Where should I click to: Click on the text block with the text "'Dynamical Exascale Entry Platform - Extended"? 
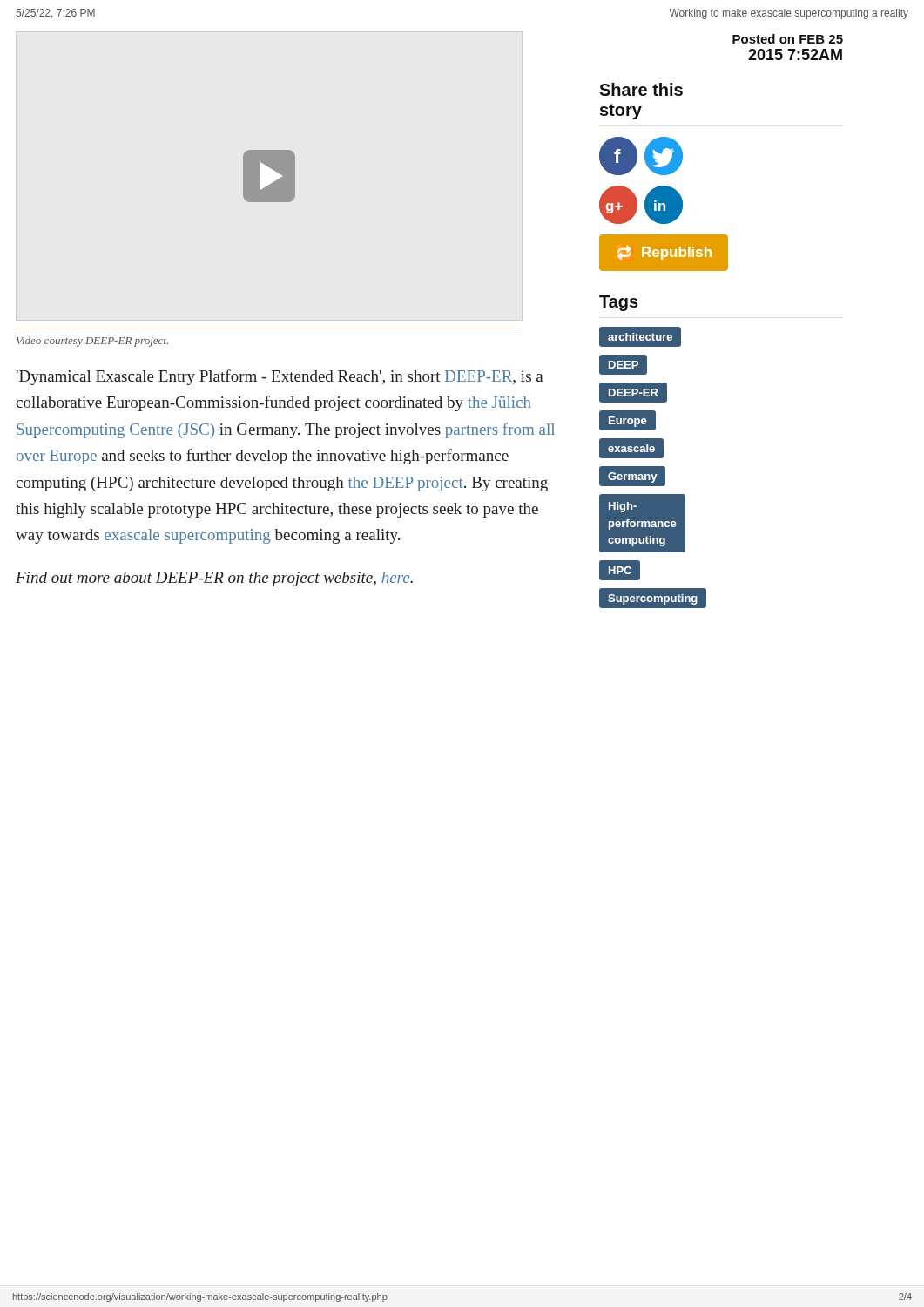click(x=285, y=455)
